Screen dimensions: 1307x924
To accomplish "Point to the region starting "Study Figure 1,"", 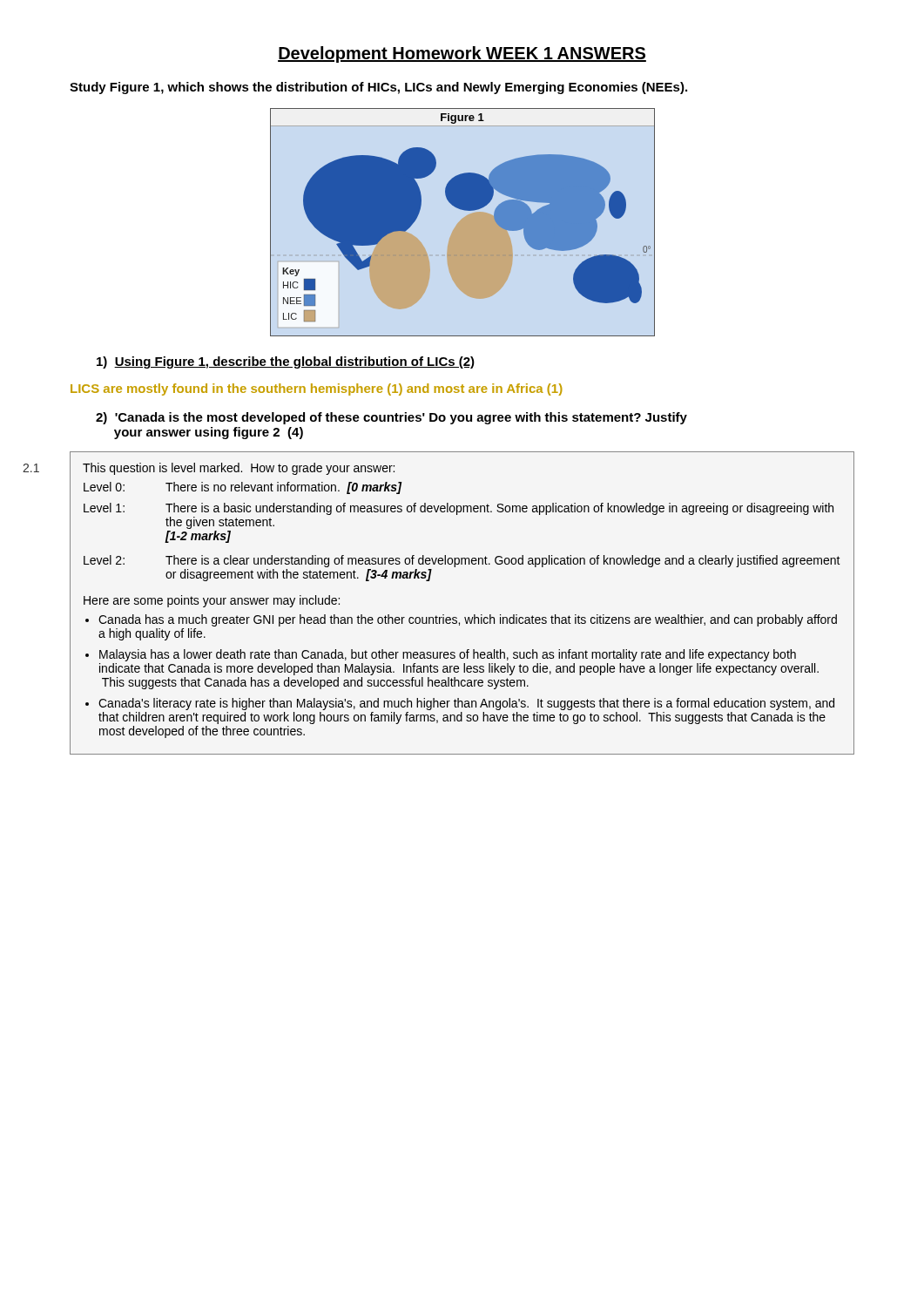I will point(379,87).
